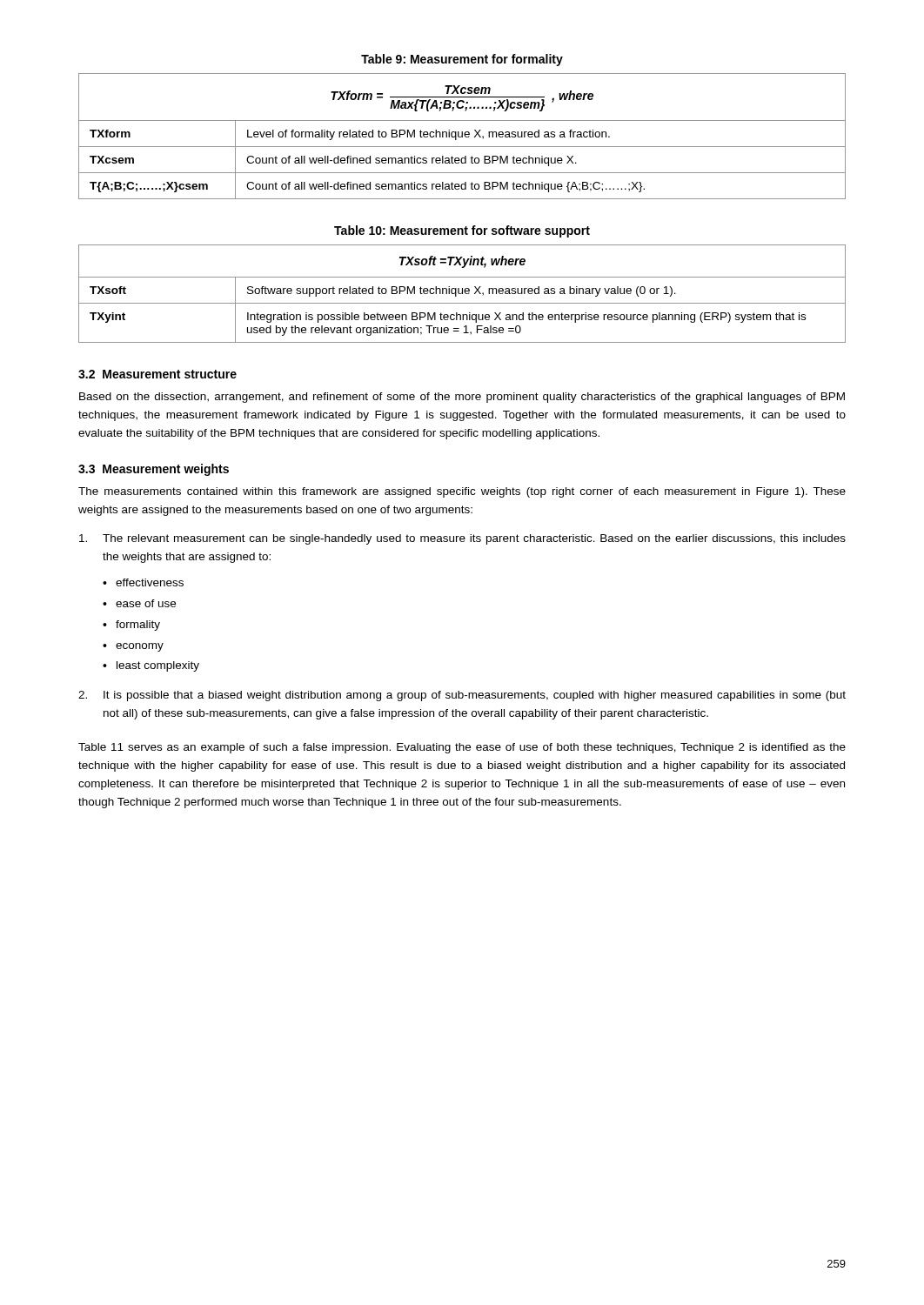
Task: Find the table that mentions "Level of formality"
Action: click(462, 136)
